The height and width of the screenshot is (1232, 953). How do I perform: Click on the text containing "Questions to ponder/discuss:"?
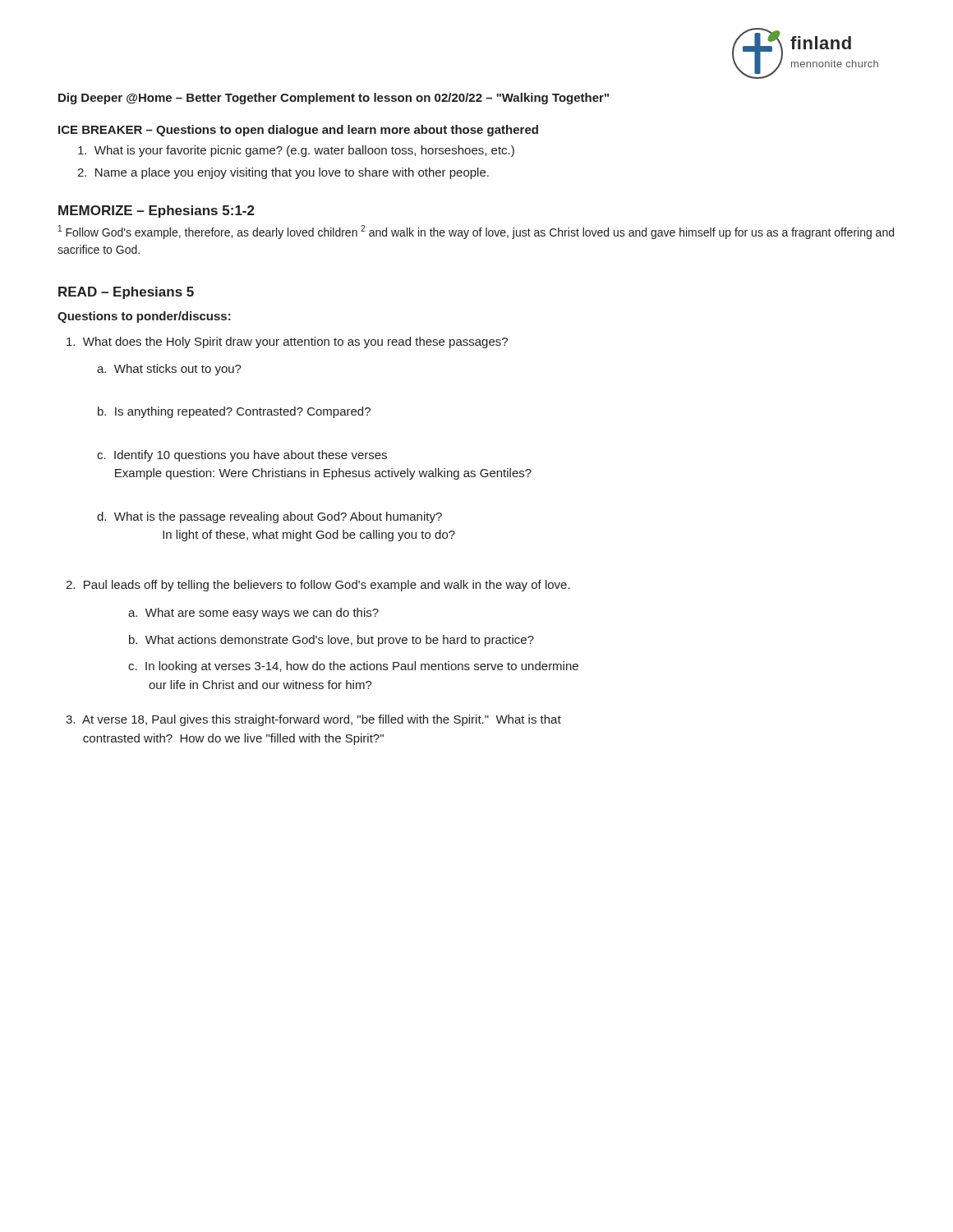(x=144, y=316)
